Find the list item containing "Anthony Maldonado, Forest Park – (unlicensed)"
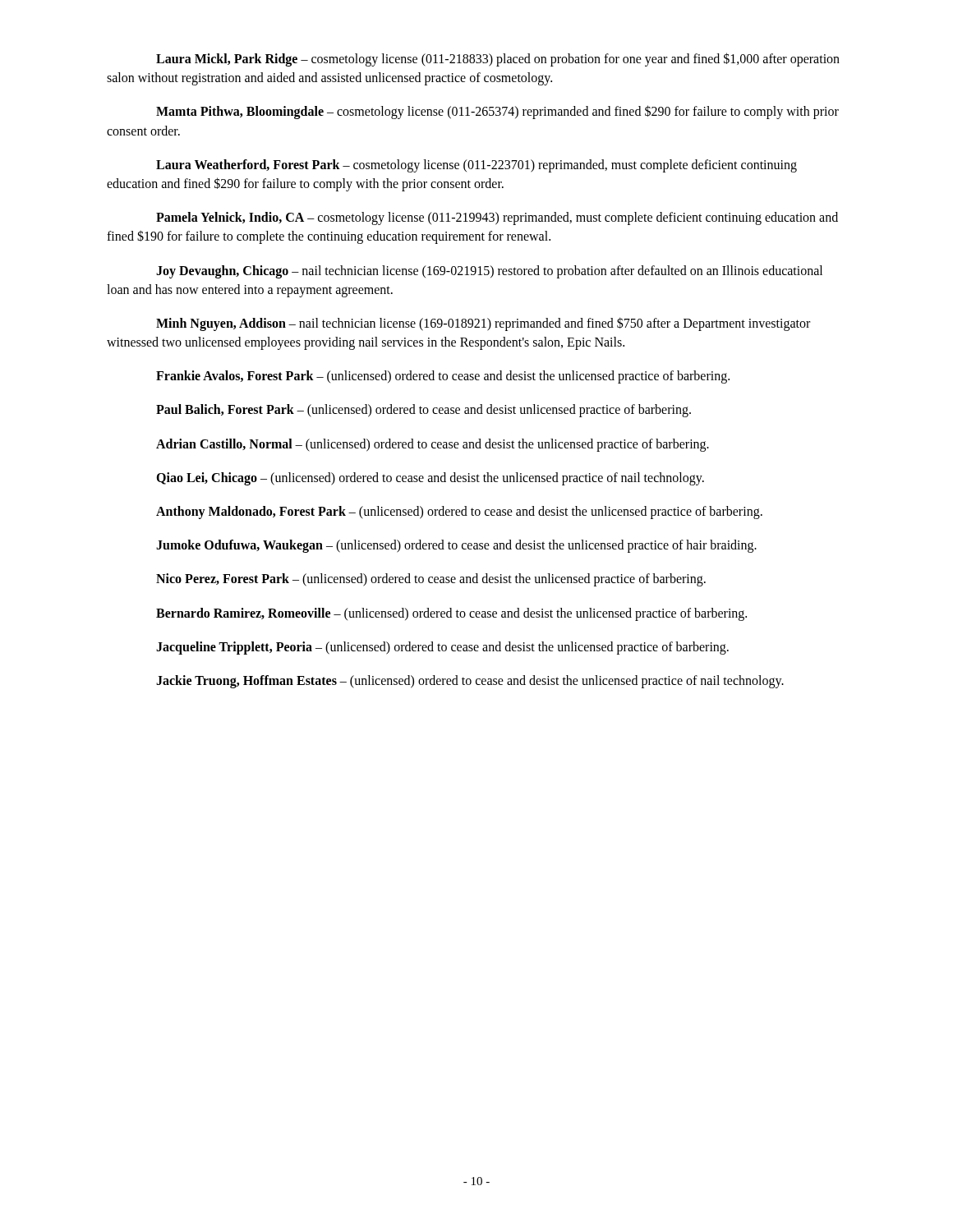953x1232 pixels. click(x=476, y=511)
